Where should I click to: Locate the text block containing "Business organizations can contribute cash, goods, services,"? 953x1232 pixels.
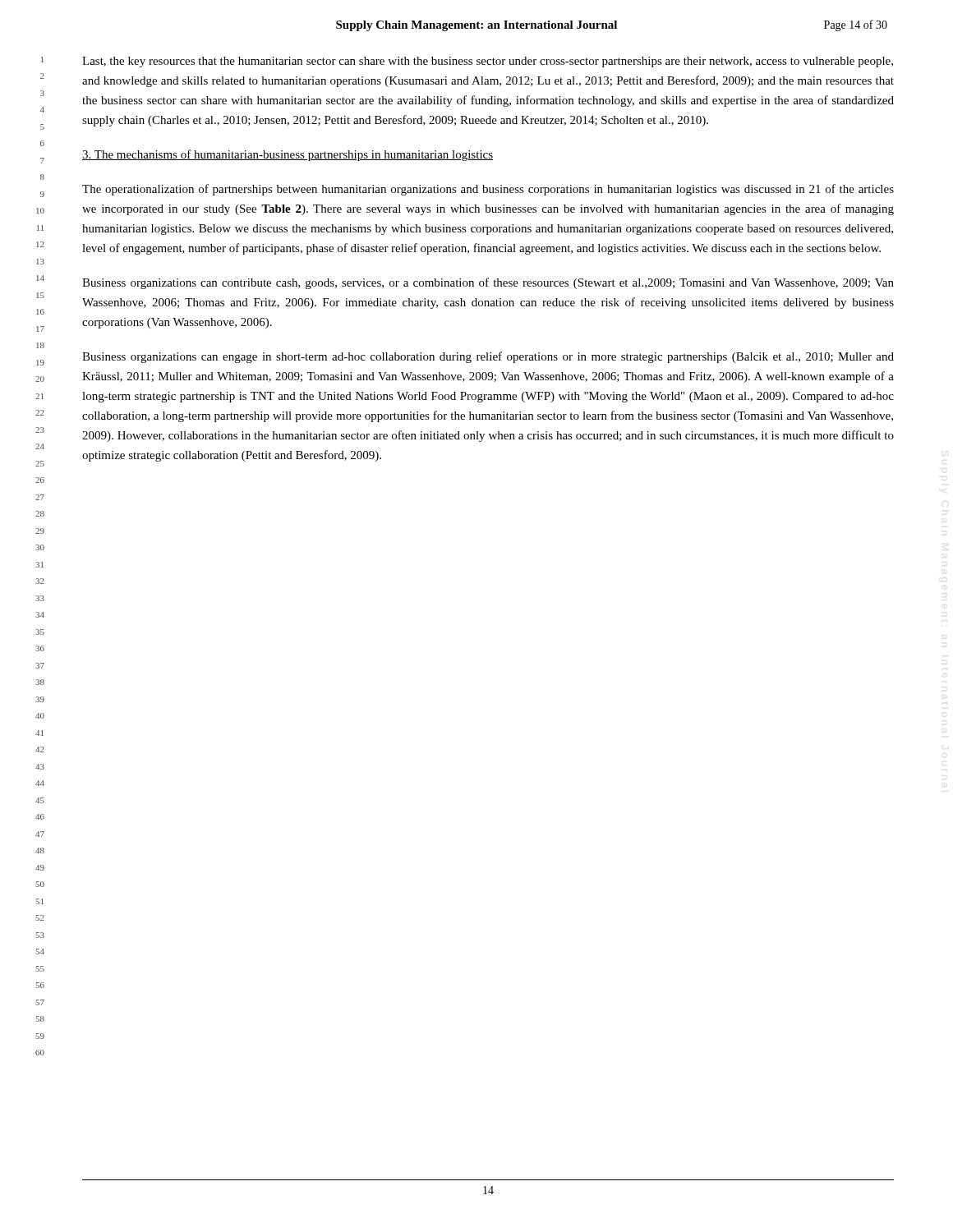(488, 302)
